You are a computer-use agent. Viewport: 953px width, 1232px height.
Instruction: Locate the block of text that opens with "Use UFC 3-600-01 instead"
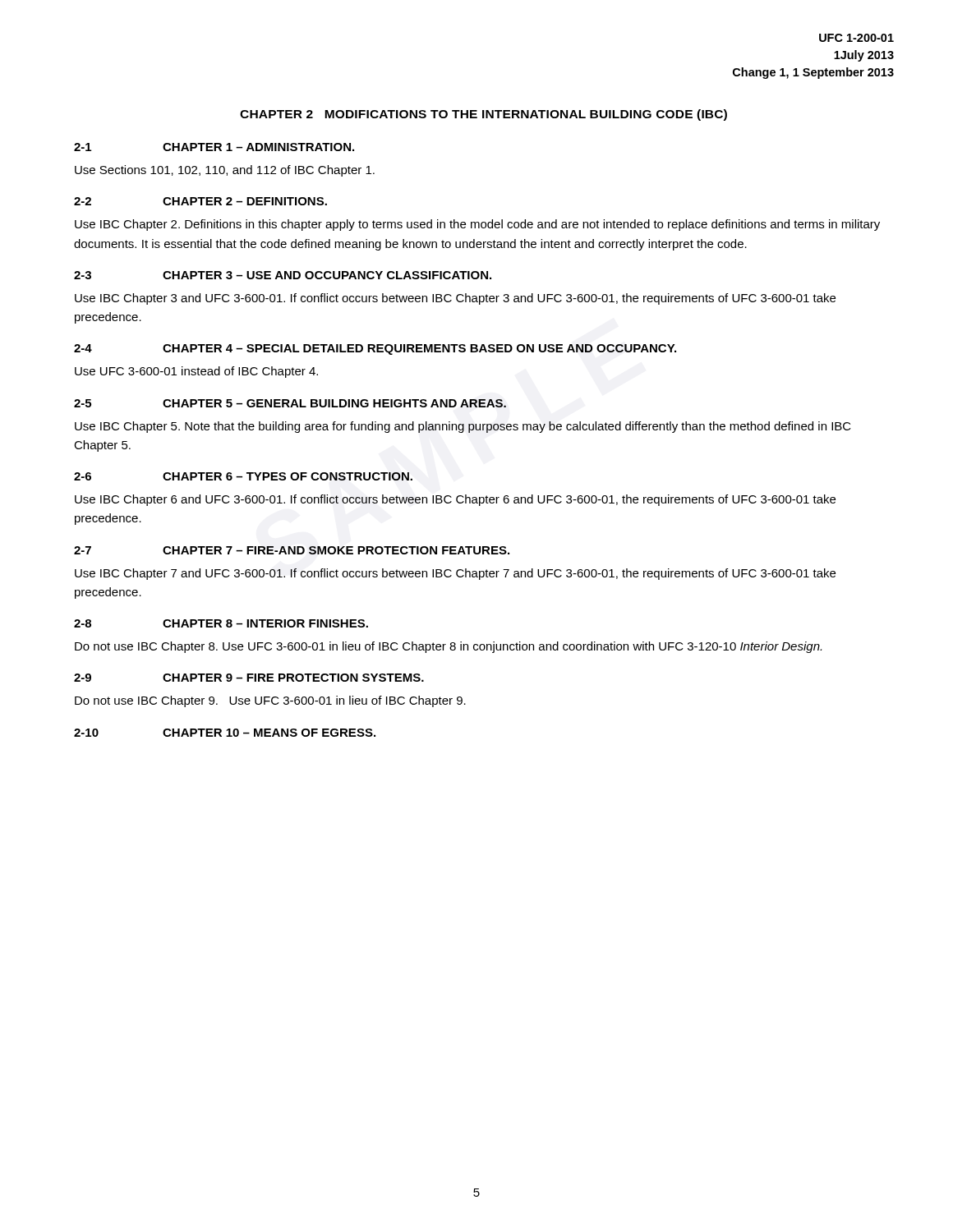[x=197, y=371]
